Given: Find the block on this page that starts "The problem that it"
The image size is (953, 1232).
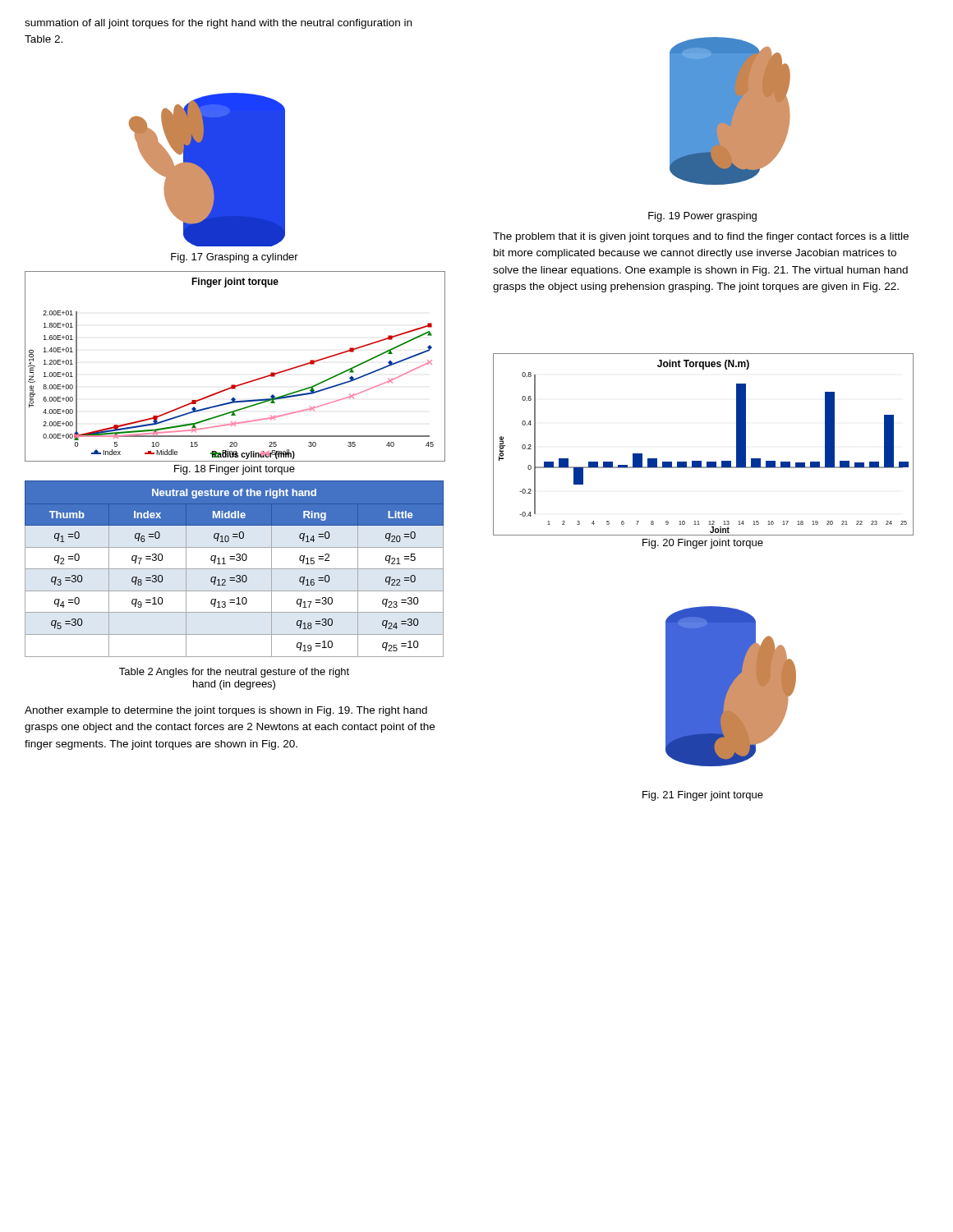Looking at the screenshot, I should [x=701, y=261].
